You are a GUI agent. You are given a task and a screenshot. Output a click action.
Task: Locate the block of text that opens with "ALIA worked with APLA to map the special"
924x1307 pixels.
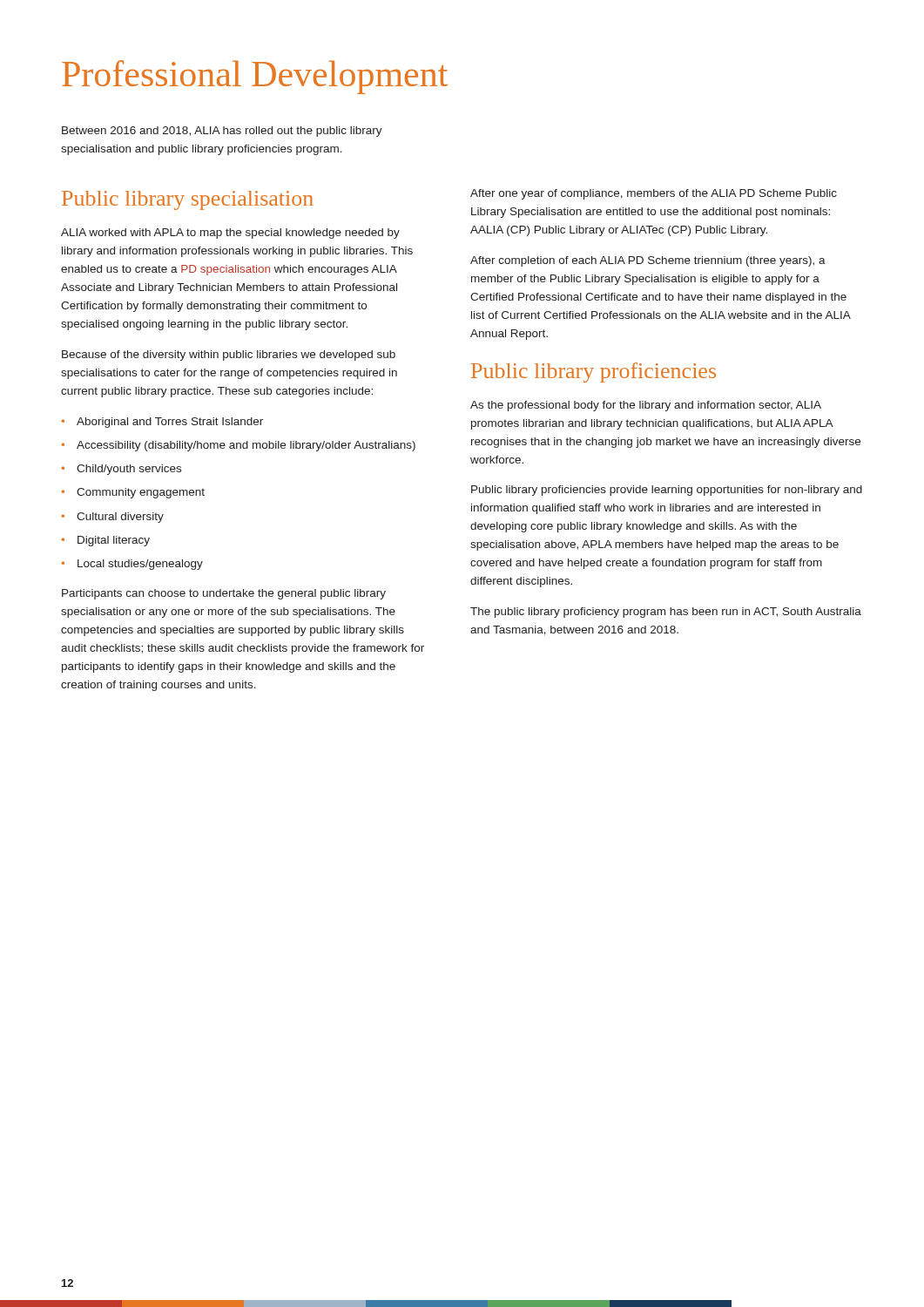coord(244,279)
